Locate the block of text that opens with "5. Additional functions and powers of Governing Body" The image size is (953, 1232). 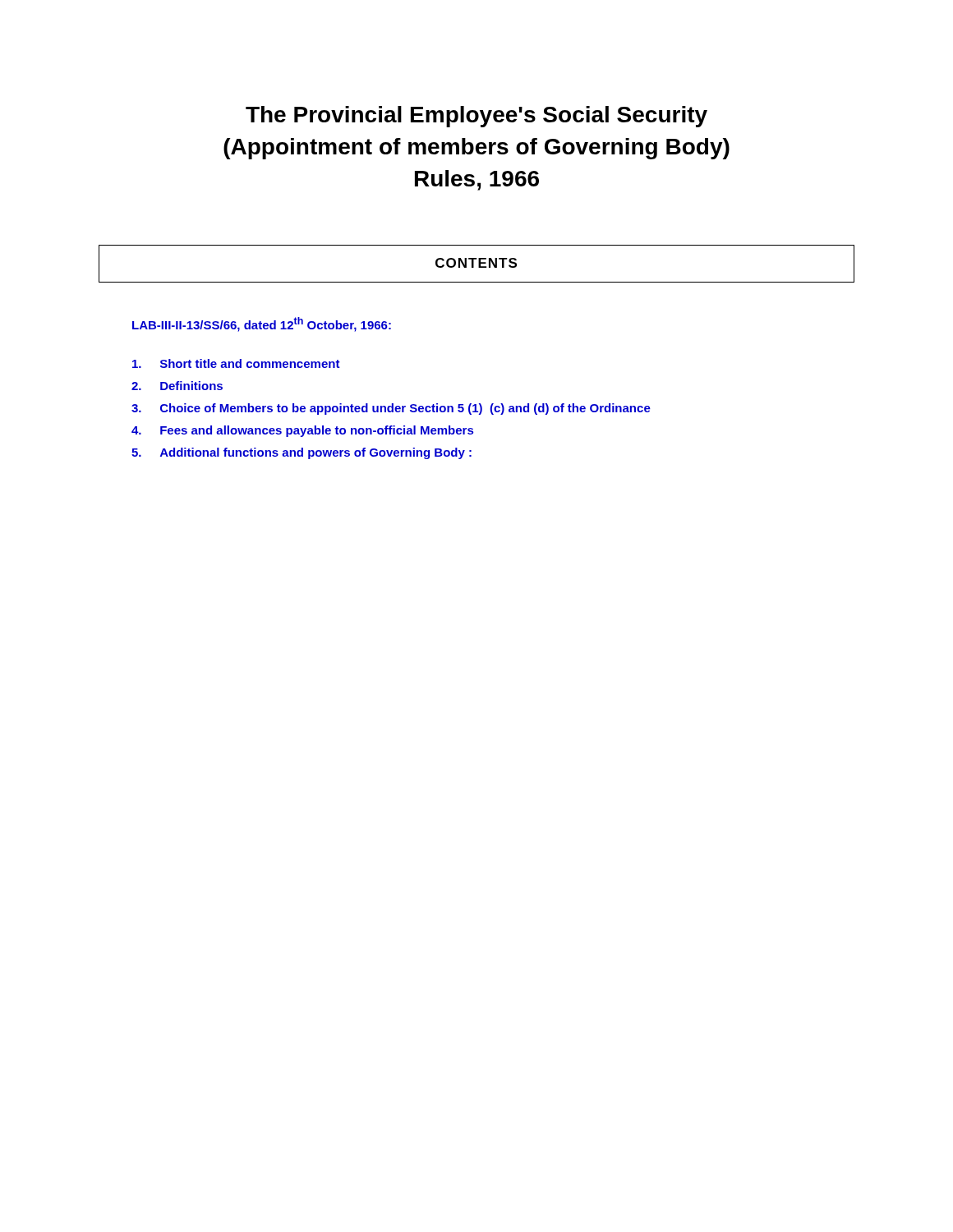[x=302, y=452]
